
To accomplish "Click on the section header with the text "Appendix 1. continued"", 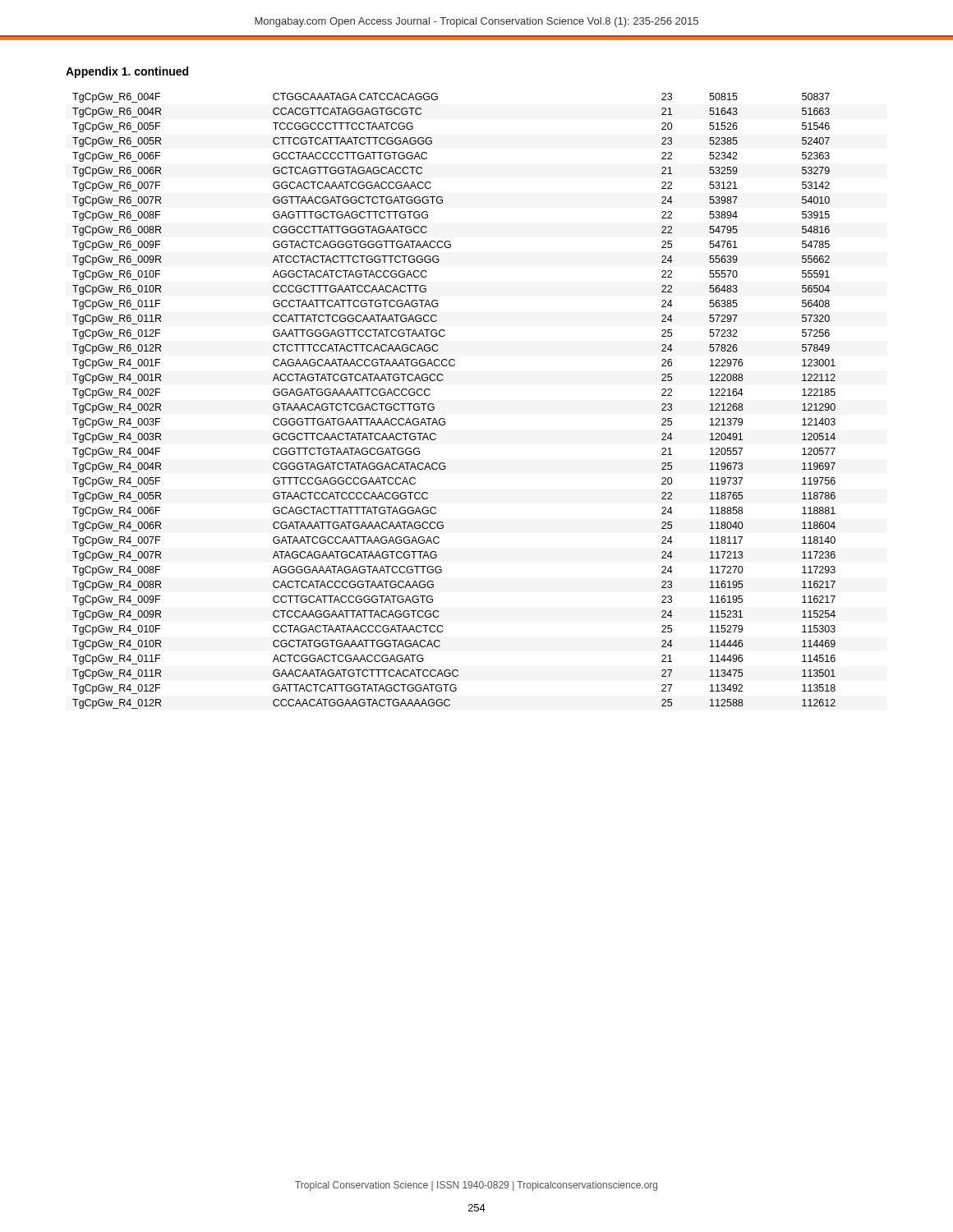I will [127, 71].
